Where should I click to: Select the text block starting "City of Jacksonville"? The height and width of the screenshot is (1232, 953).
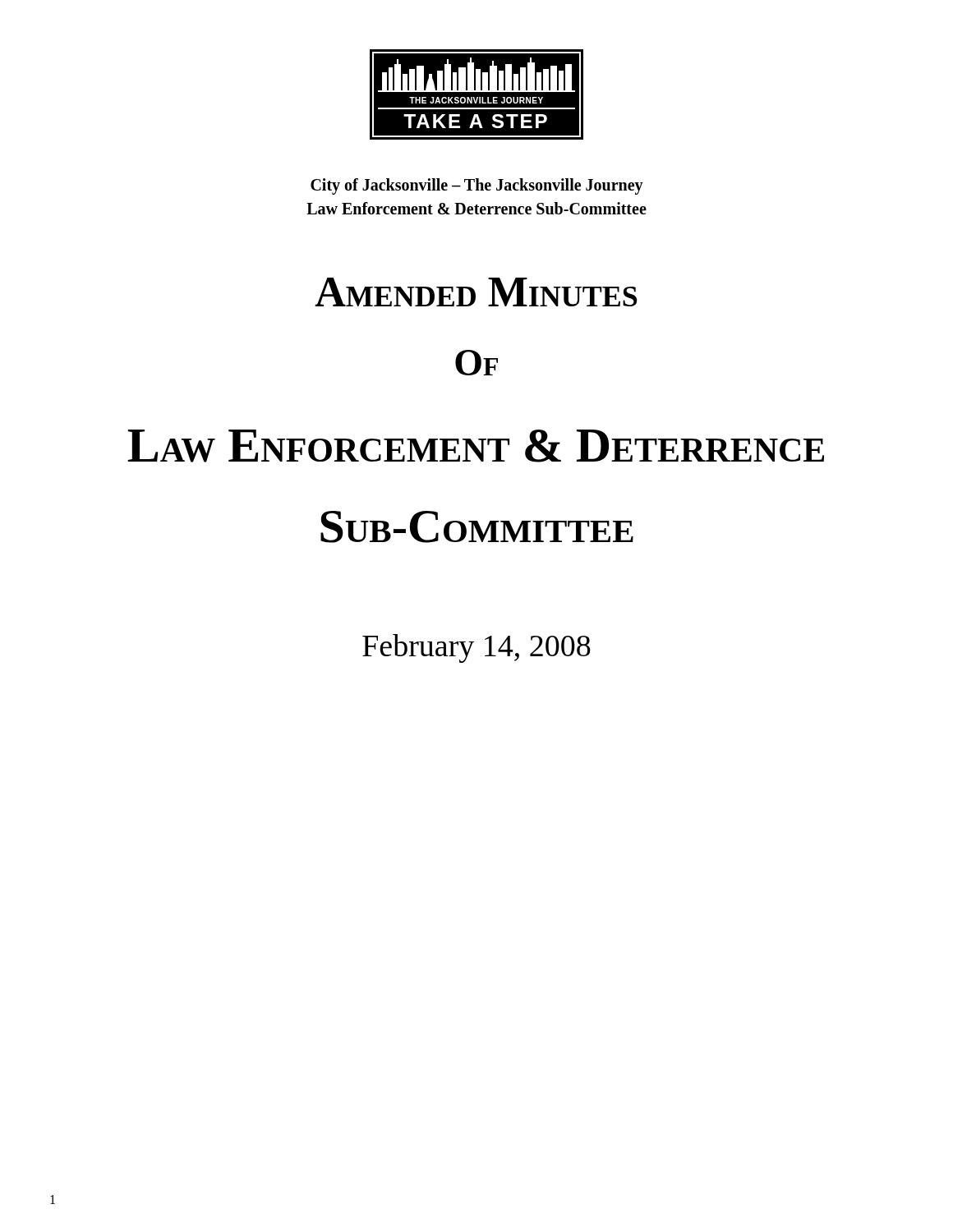pos(476,197)
